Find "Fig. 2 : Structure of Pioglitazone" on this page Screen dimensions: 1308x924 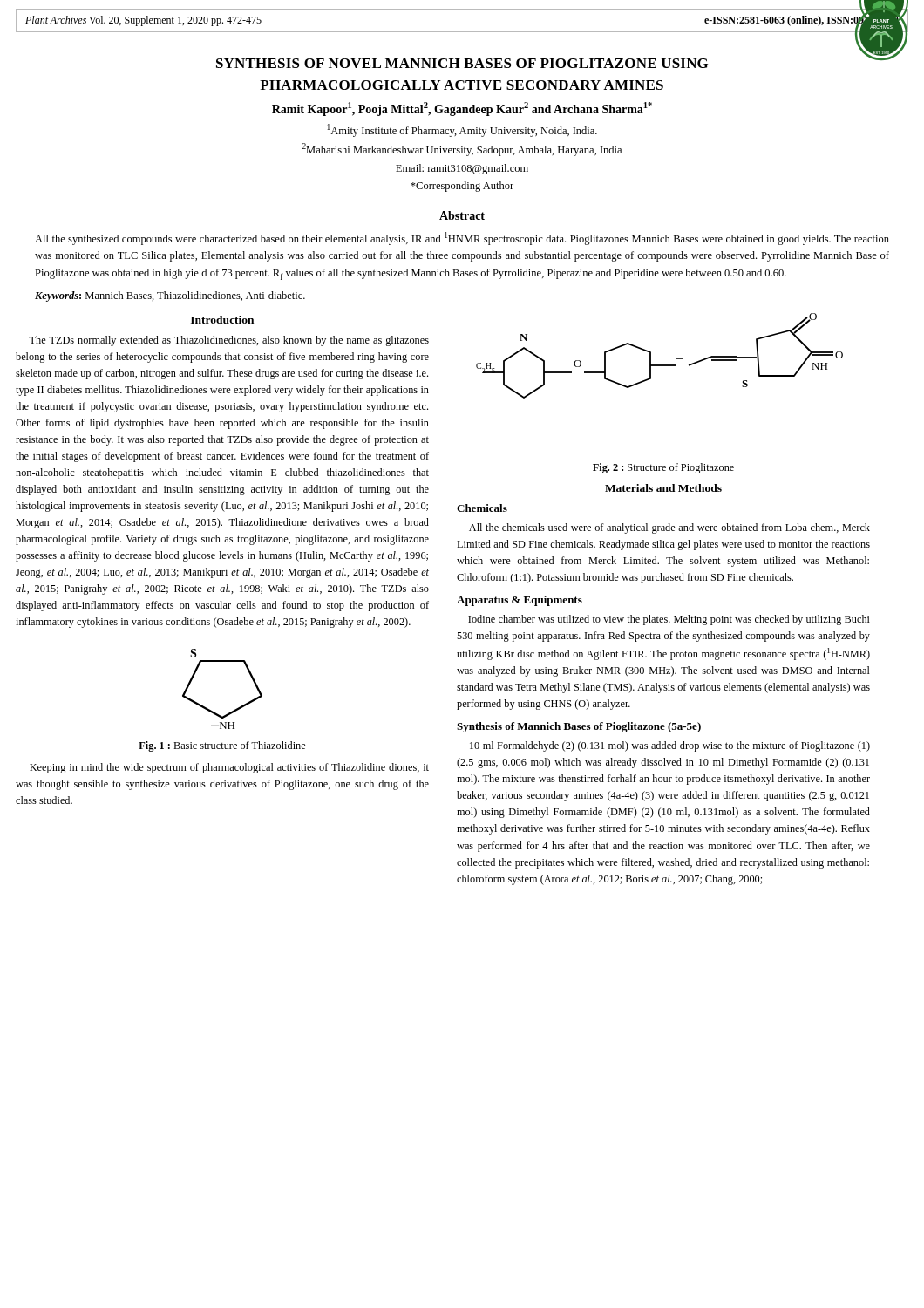[663, 467]
